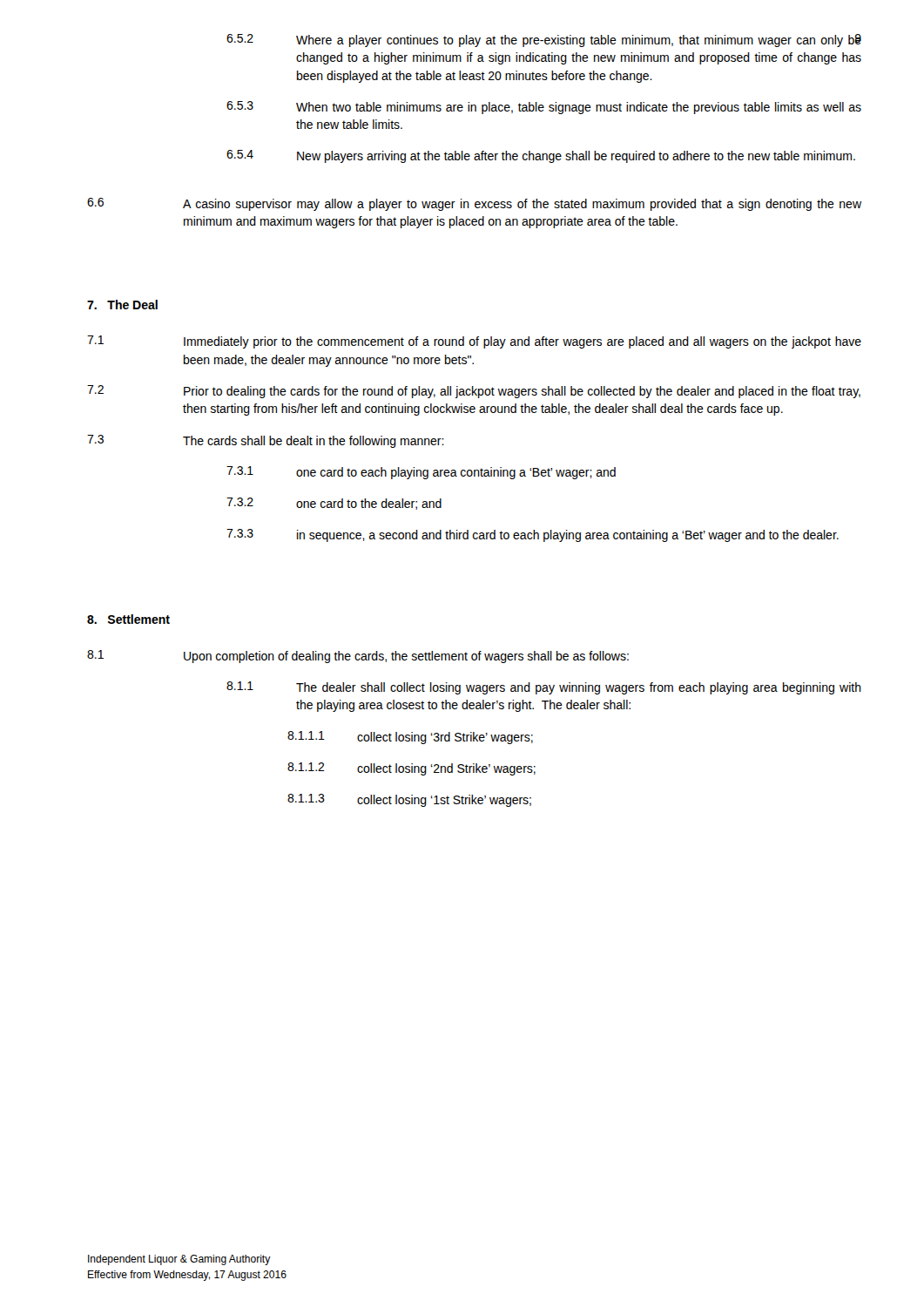The height and width of the screenshot is (1307, 924).
Task: Point to the passage starting "6.5.2 Where a player continues to play at"
Action: coord(544,58)
